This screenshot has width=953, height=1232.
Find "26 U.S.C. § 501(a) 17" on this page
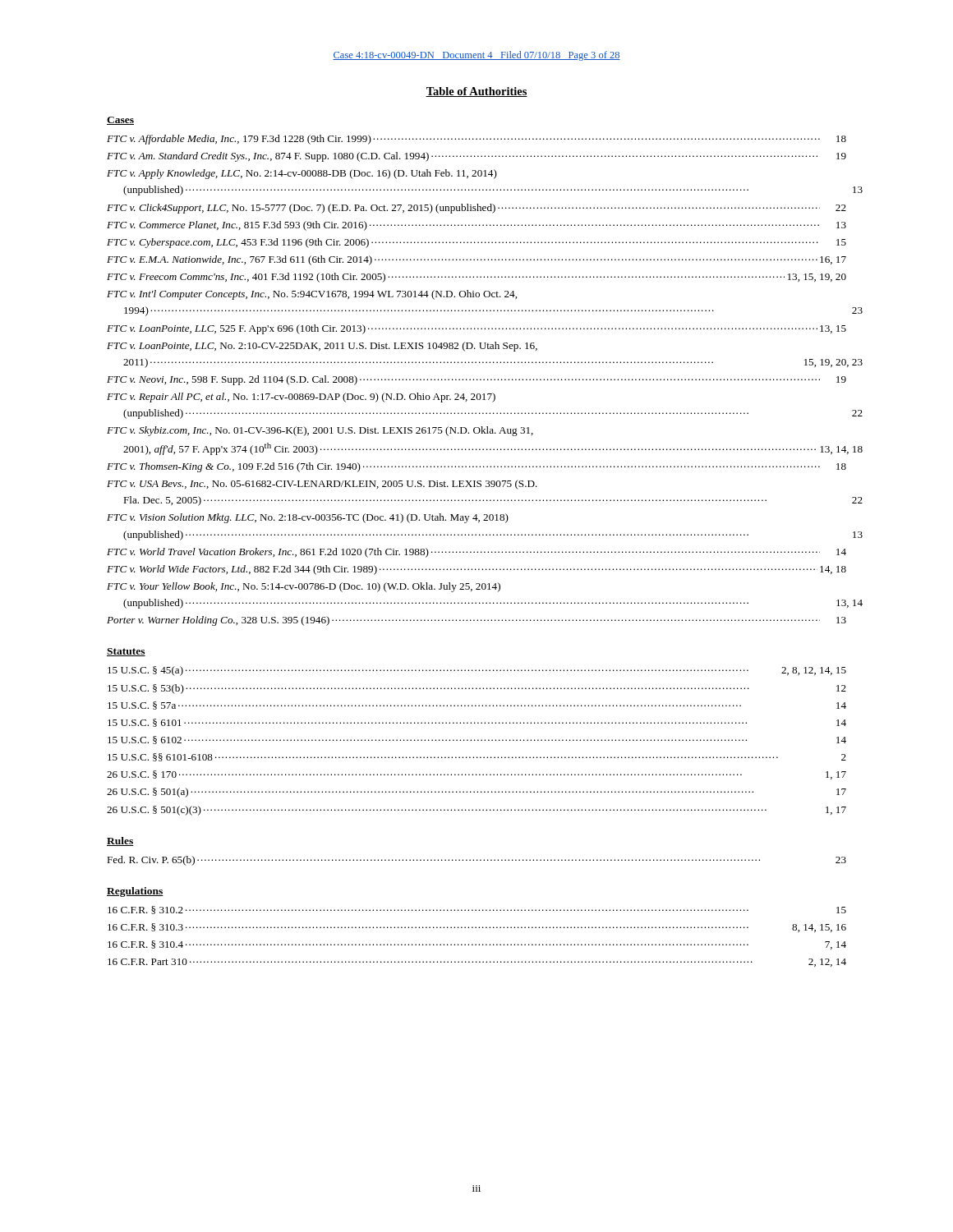(476, 792)
